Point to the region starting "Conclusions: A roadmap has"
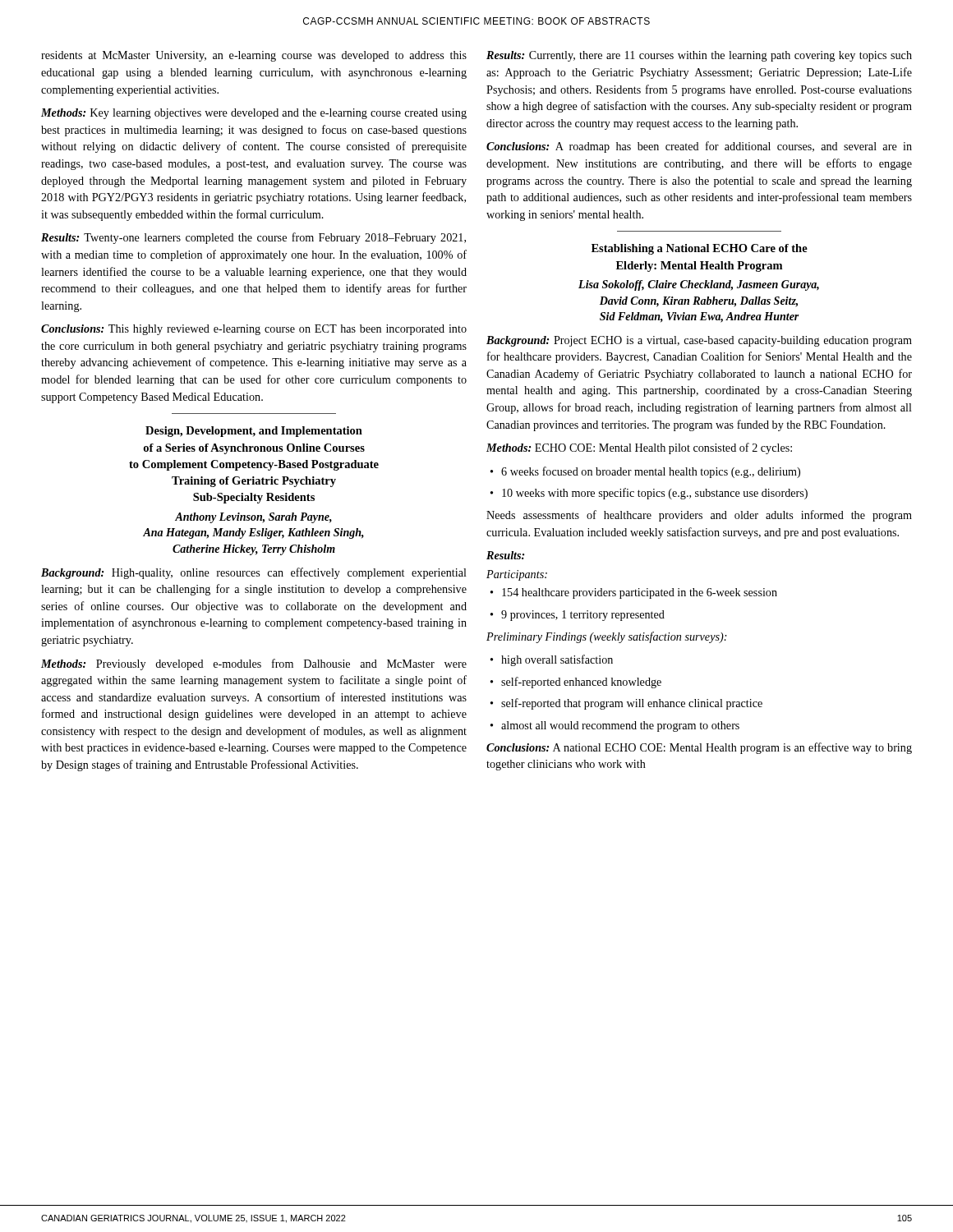The image size is (953, 1232). pyautogui.click(x=699, y=181)
